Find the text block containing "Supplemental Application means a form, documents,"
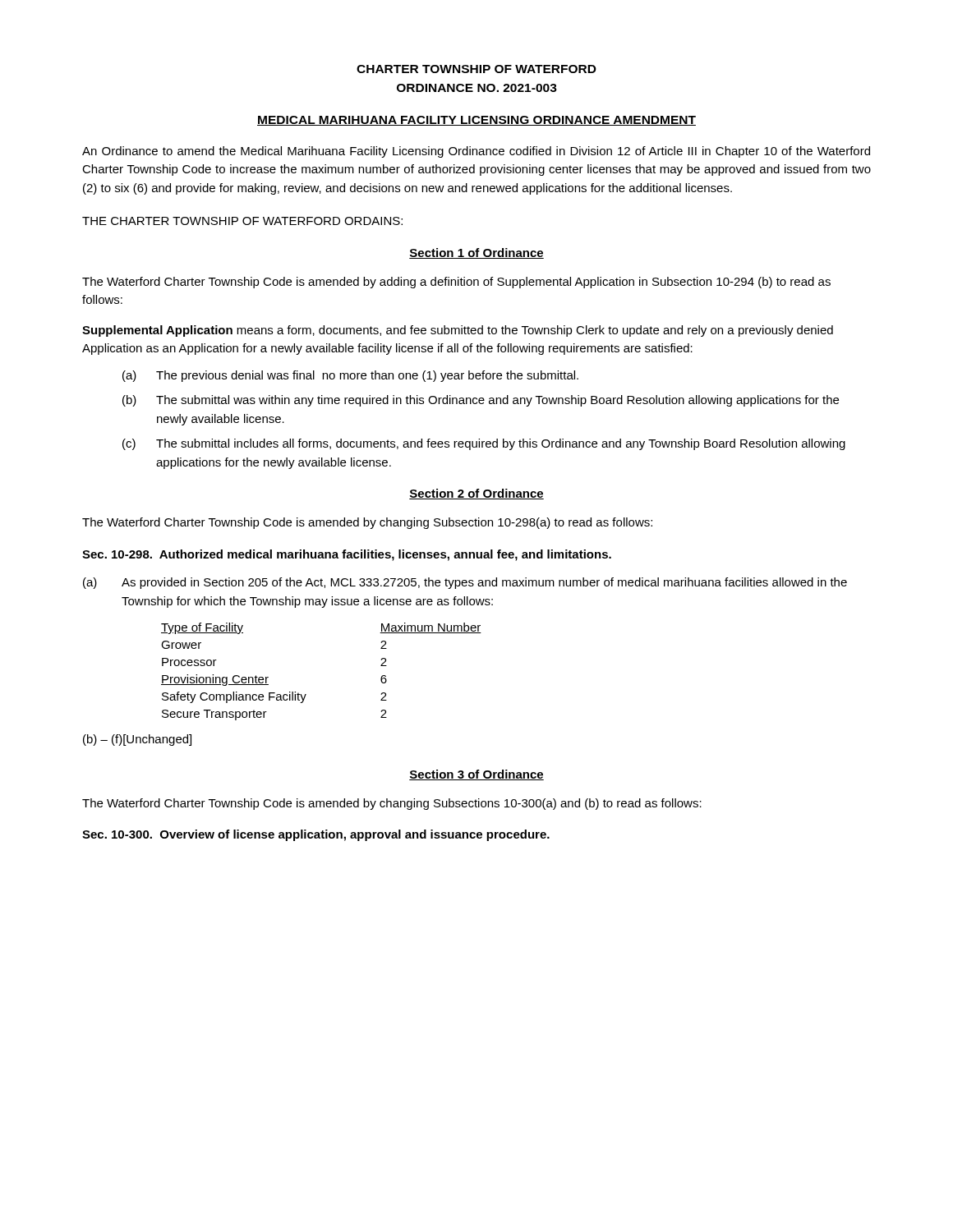Image resolution: width=953 pixels, height=1232 pixels. coord(458,339)
